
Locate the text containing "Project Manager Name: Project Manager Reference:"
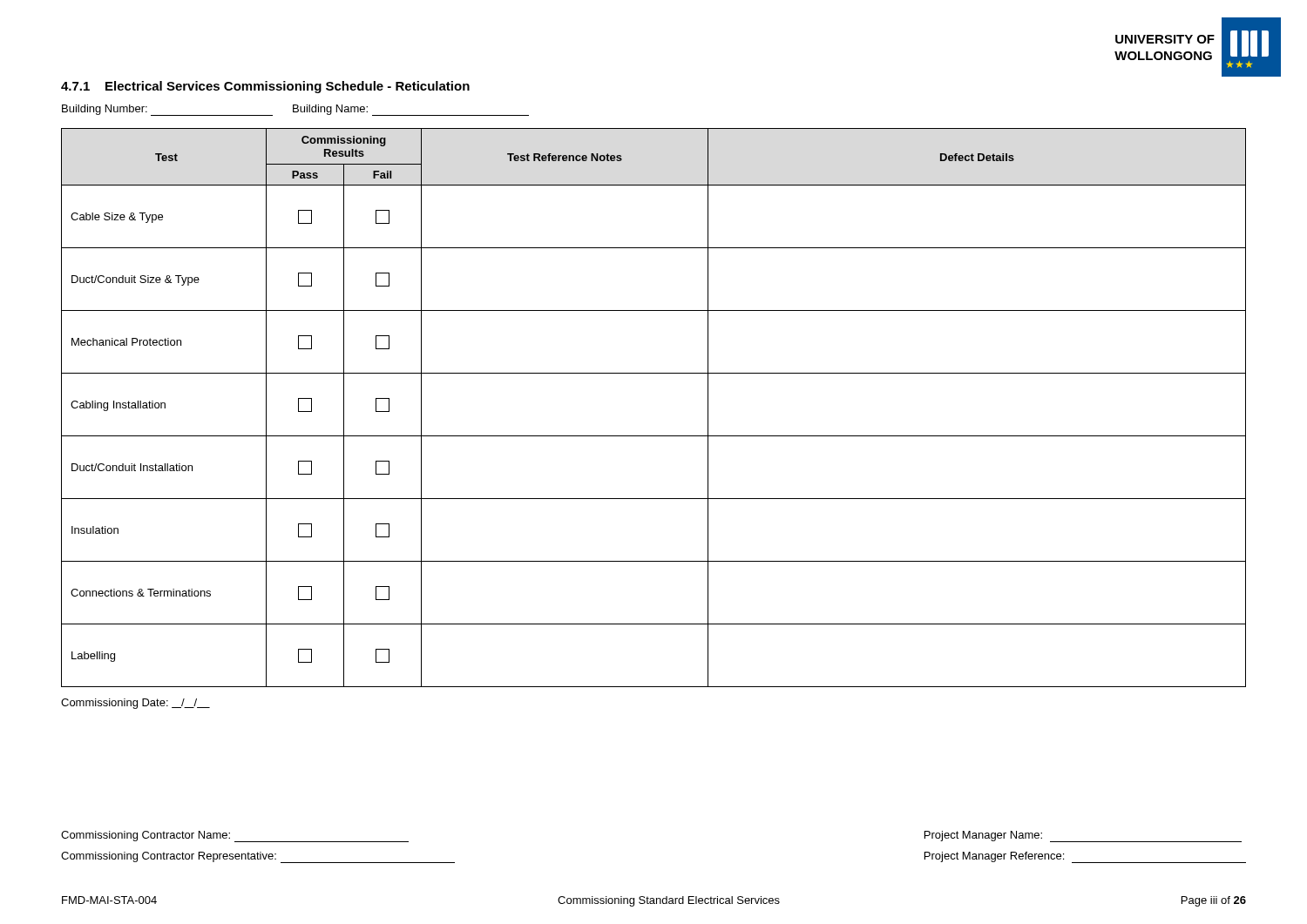[x=1085, y=846]
